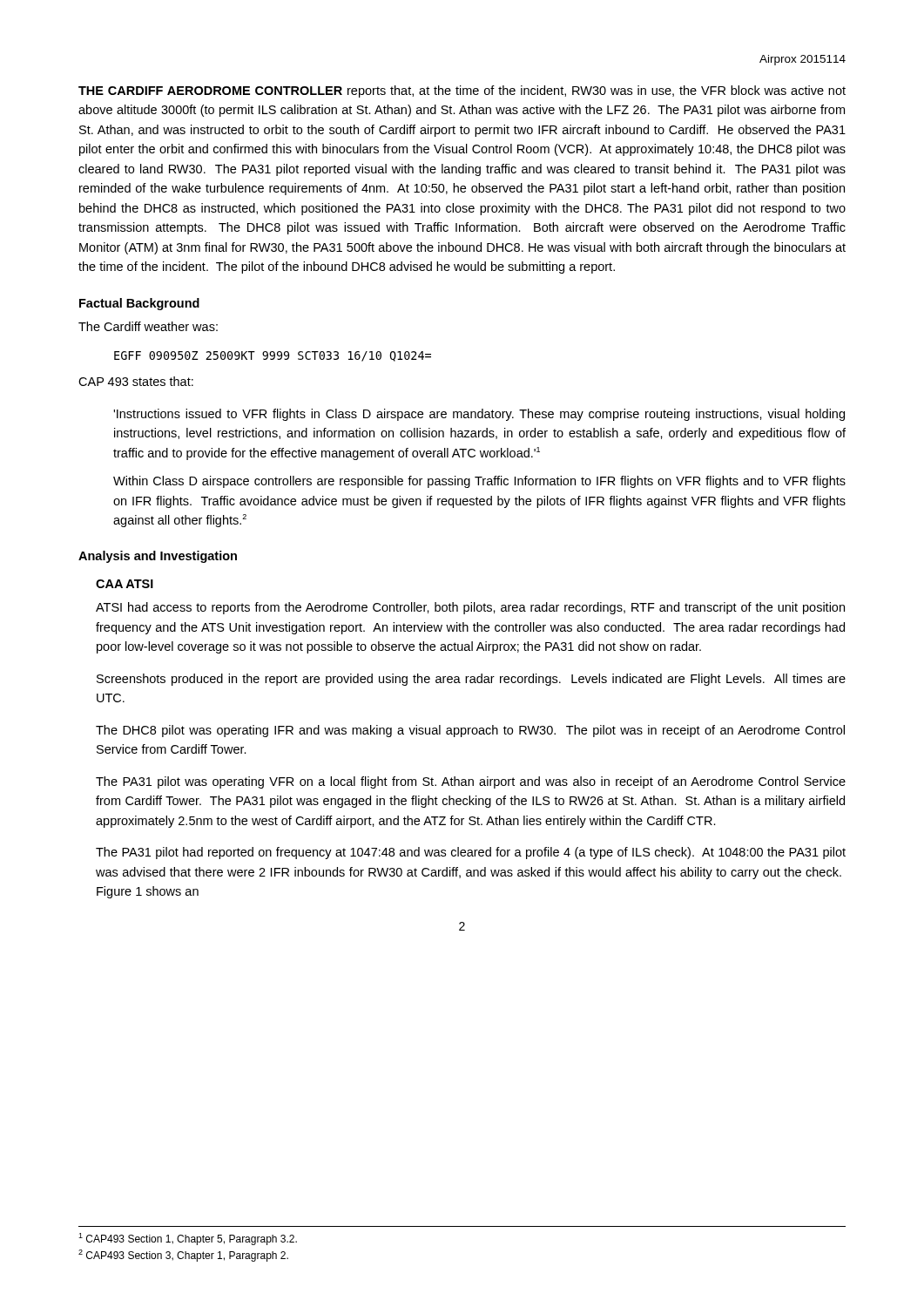Navigate to the region starting "1 CAP493 Section 1, Chapter 5, Paragraph 3.2."
The height and width of the screenshot is (1307, 924).
pyautogui.click(x=188, y=1238)
